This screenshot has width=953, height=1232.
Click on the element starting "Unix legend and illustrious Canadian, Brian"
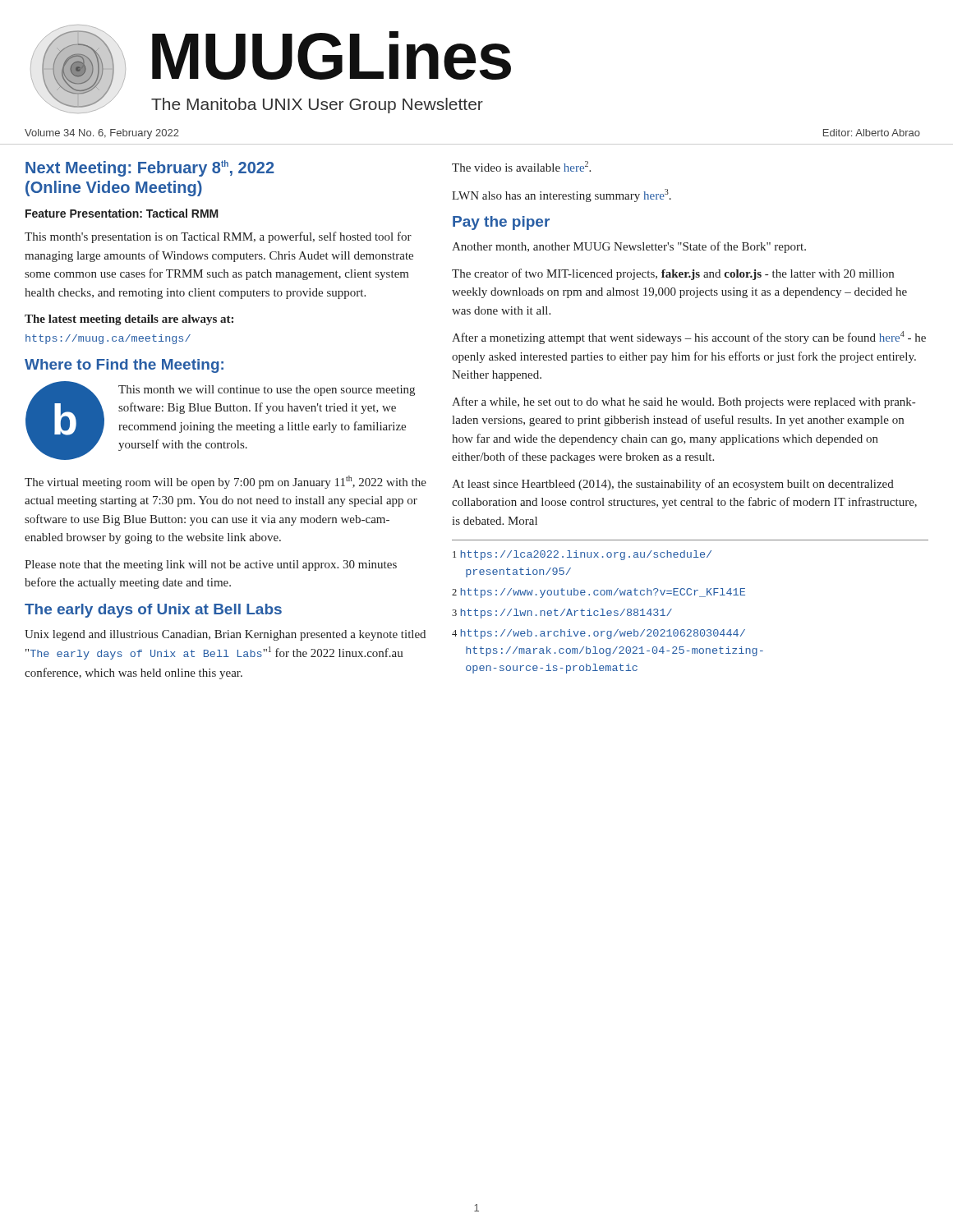(x=226, y=653)
